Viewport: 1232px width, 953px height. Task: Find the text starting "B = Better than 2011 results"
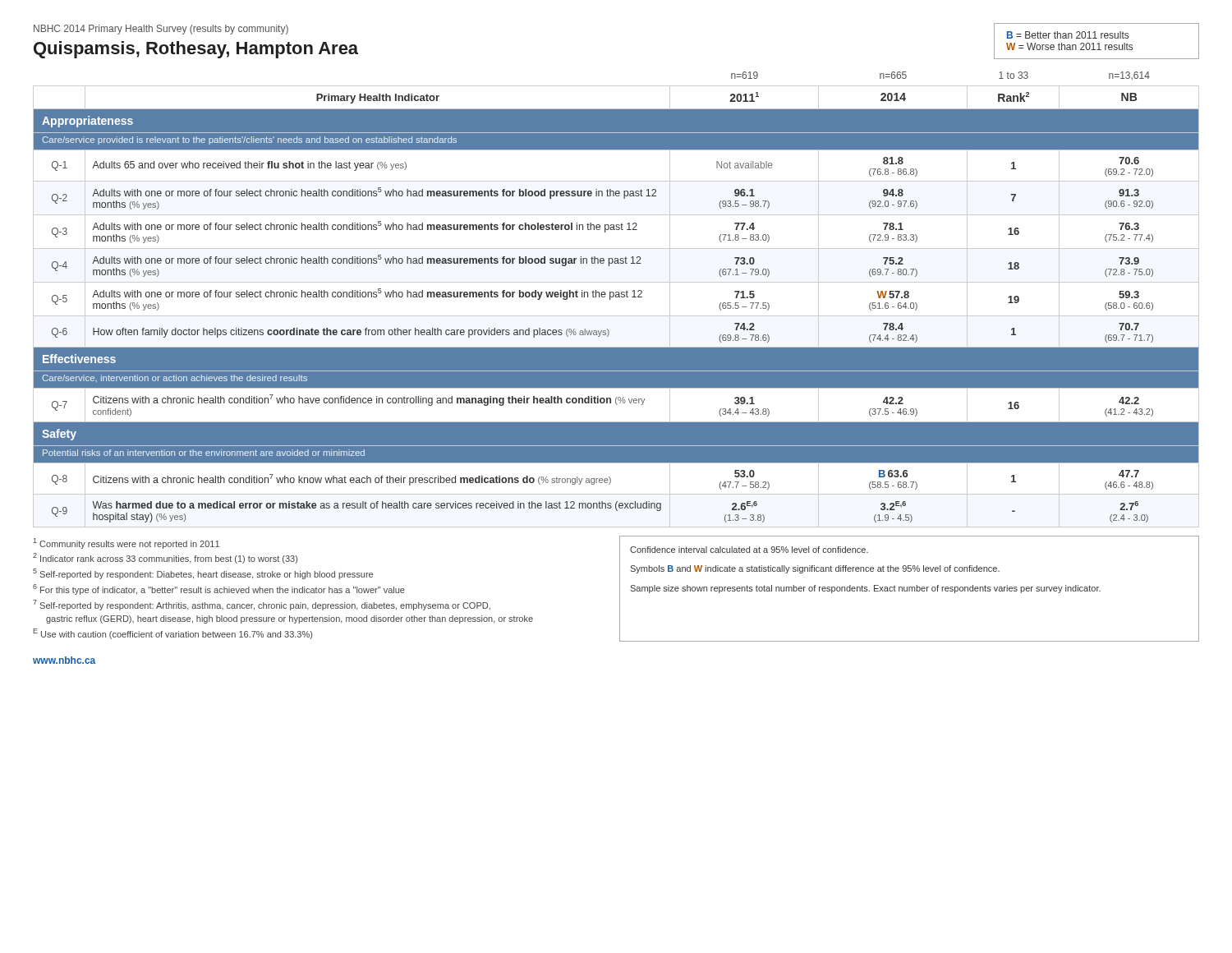pos(1096,41)
